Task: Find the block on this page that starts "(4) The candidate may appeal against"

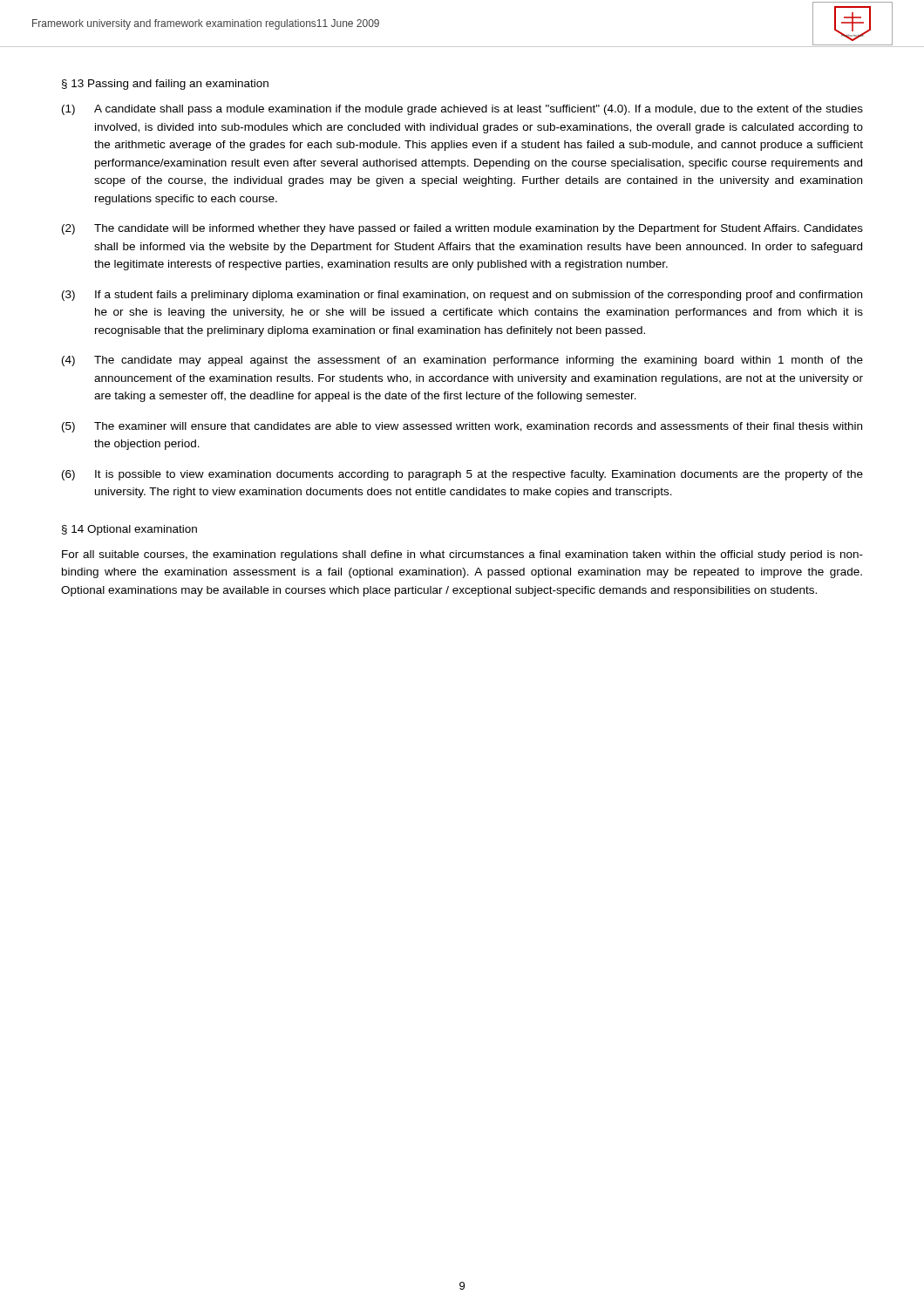Action: pyautogui.click(x=462, y=378)
